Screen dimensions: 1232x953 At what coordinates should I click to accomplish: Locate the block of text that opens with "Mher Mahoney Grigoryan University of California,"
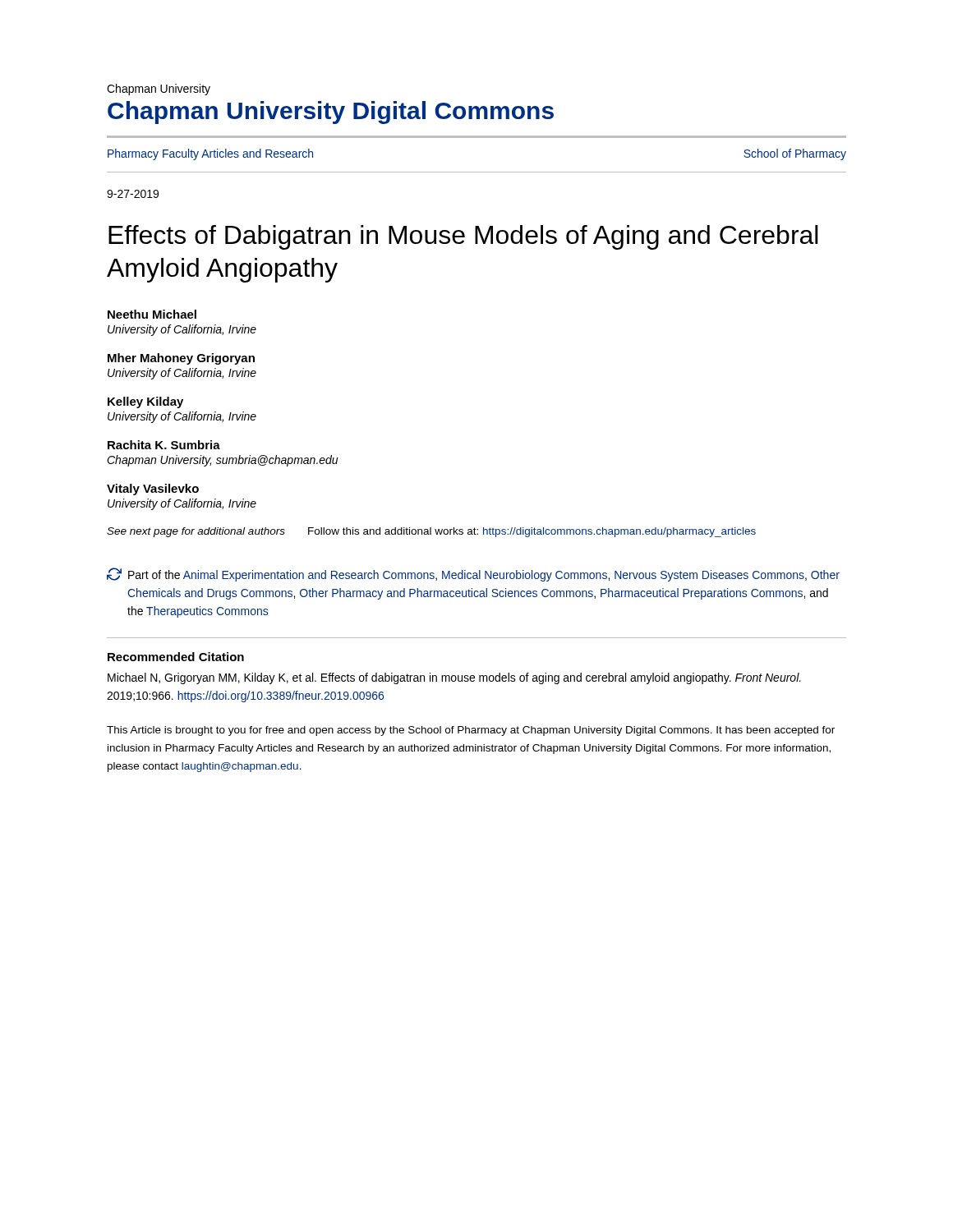[181, 359]
